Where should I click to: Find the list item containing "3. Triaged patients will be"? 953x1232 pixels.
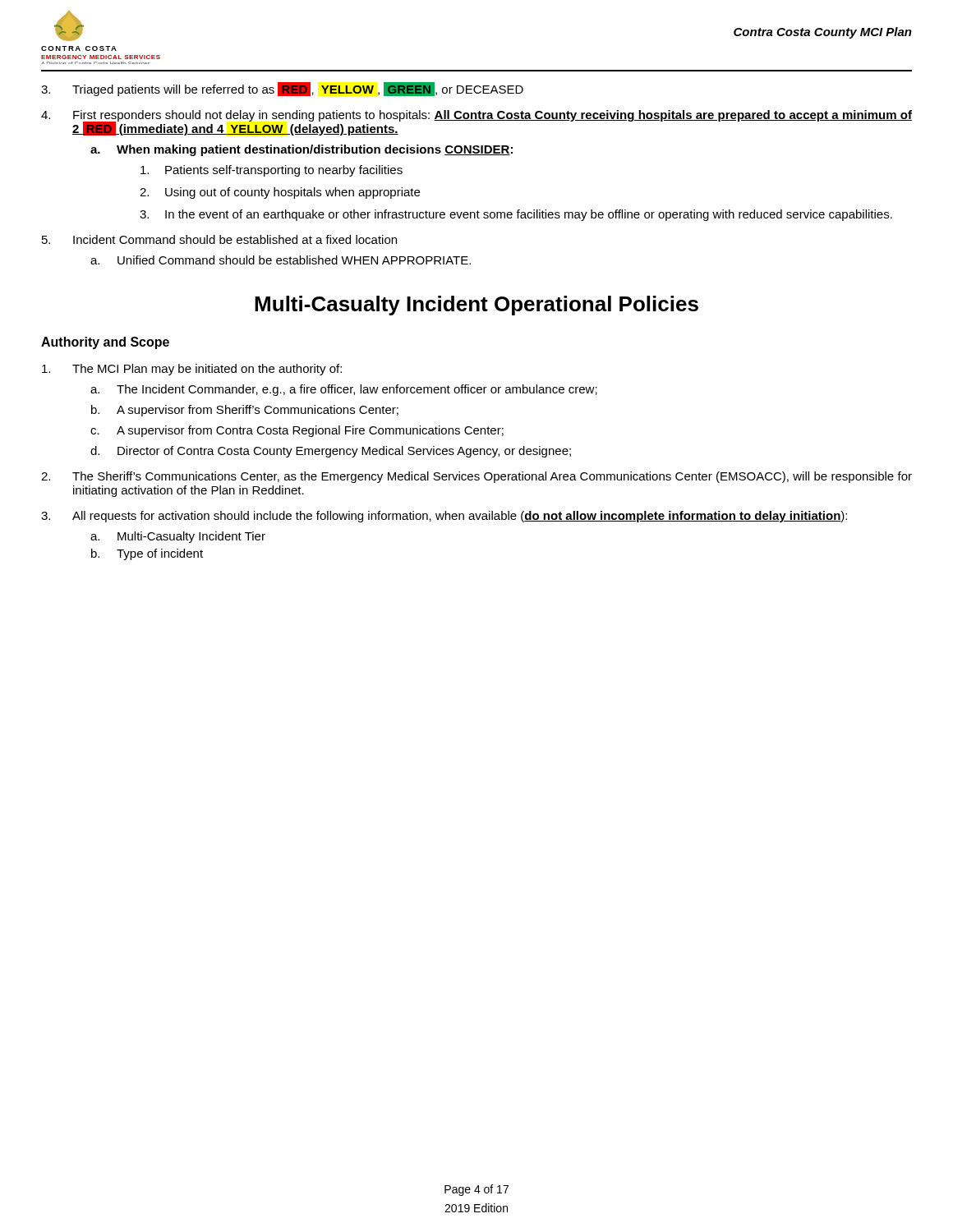(476, 89)
